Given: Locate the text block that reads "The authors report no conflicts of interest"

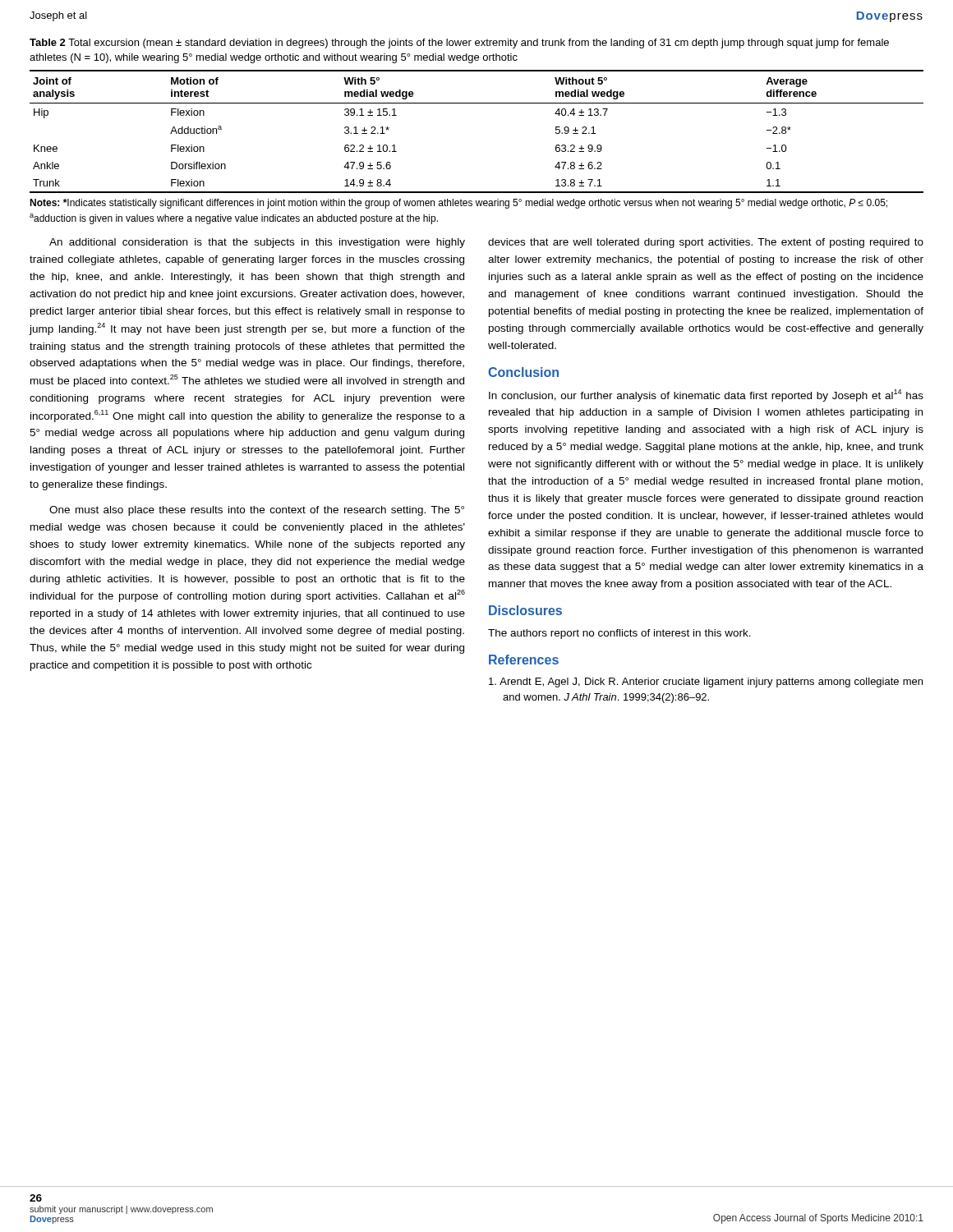Looking at the screenshot, I should [620, 633].
